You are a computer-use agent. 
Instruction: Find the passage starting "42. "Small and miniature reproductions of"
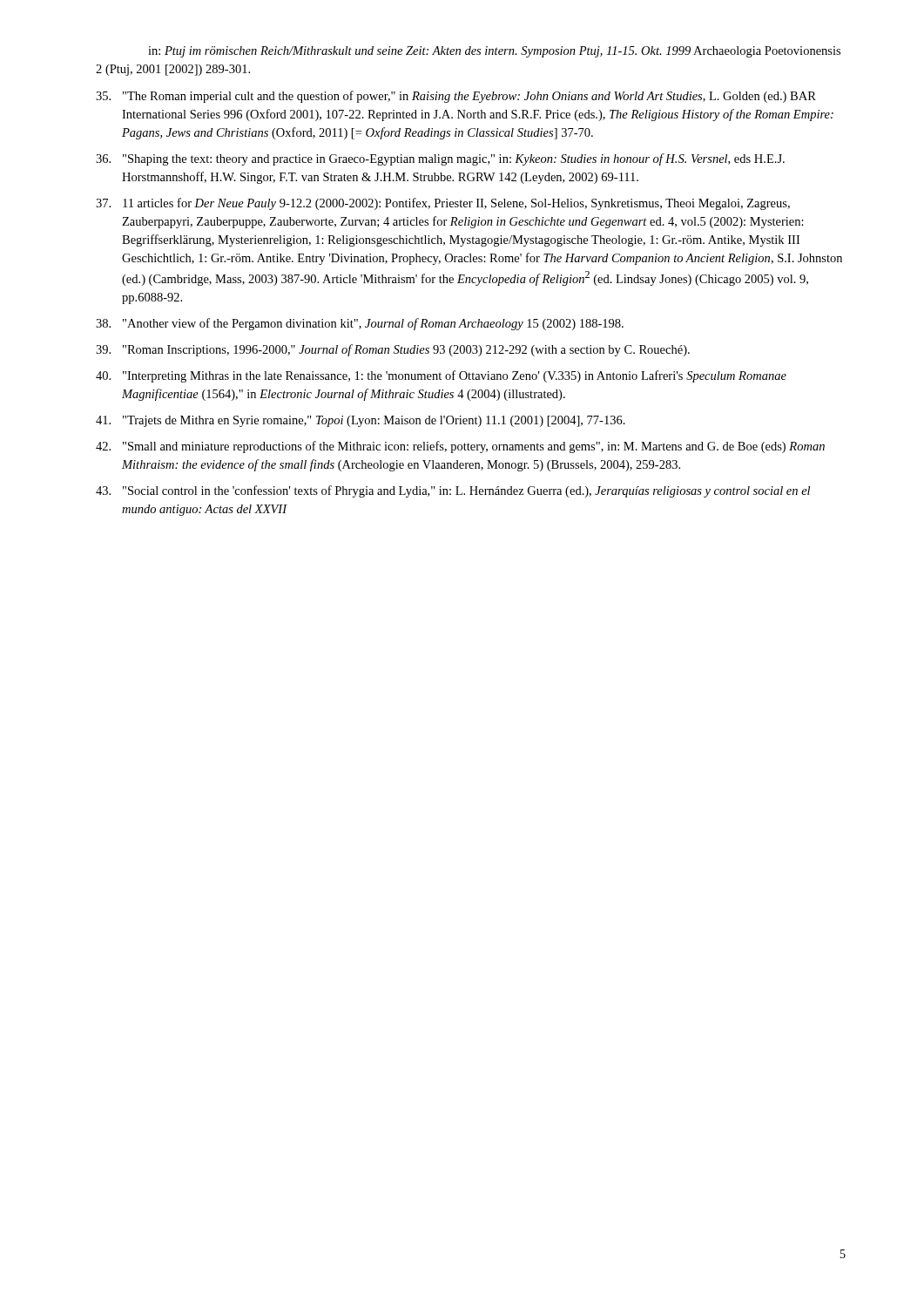click(471, 456)
